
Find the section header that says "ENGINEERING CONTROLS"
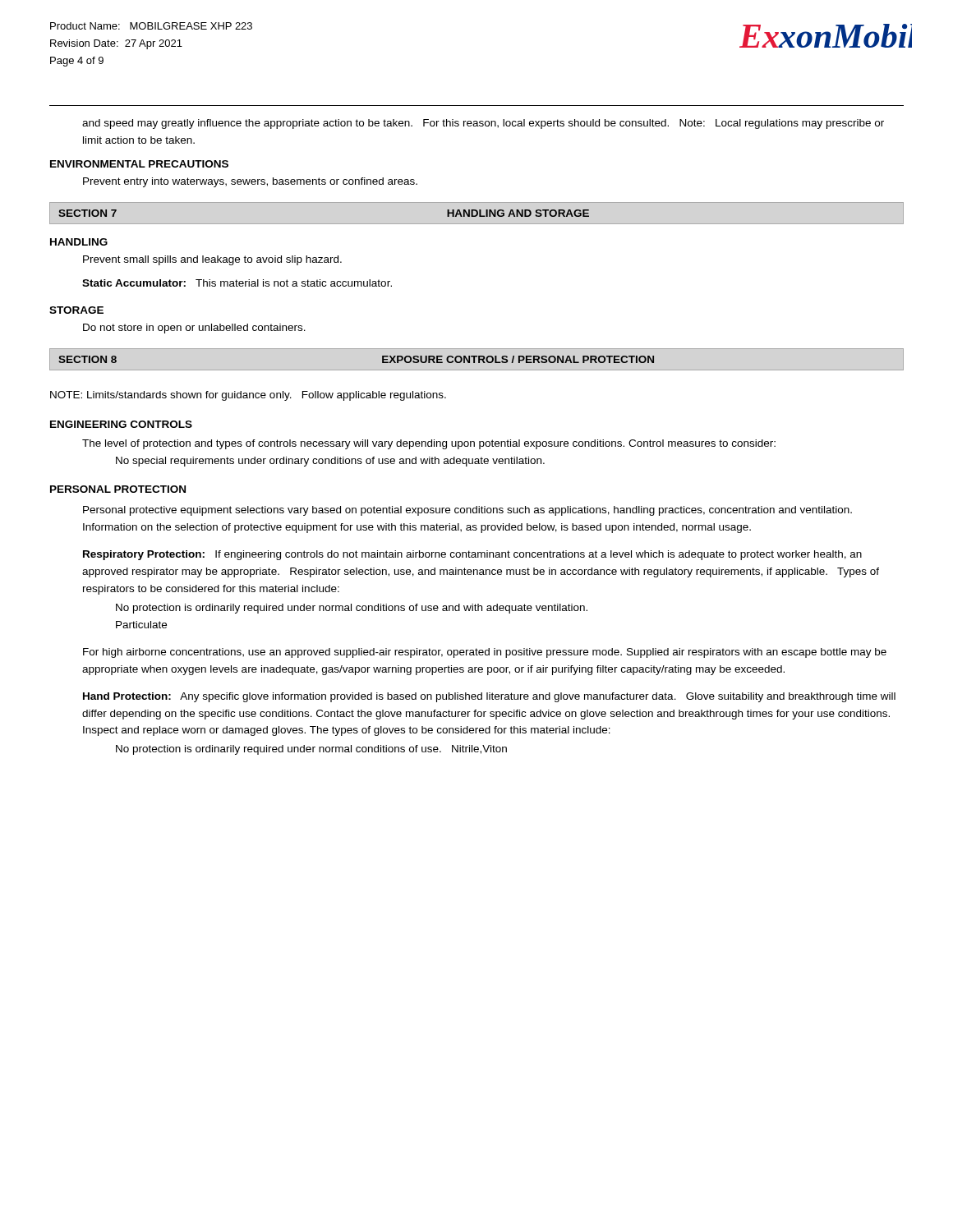click(x=121, y=425)
